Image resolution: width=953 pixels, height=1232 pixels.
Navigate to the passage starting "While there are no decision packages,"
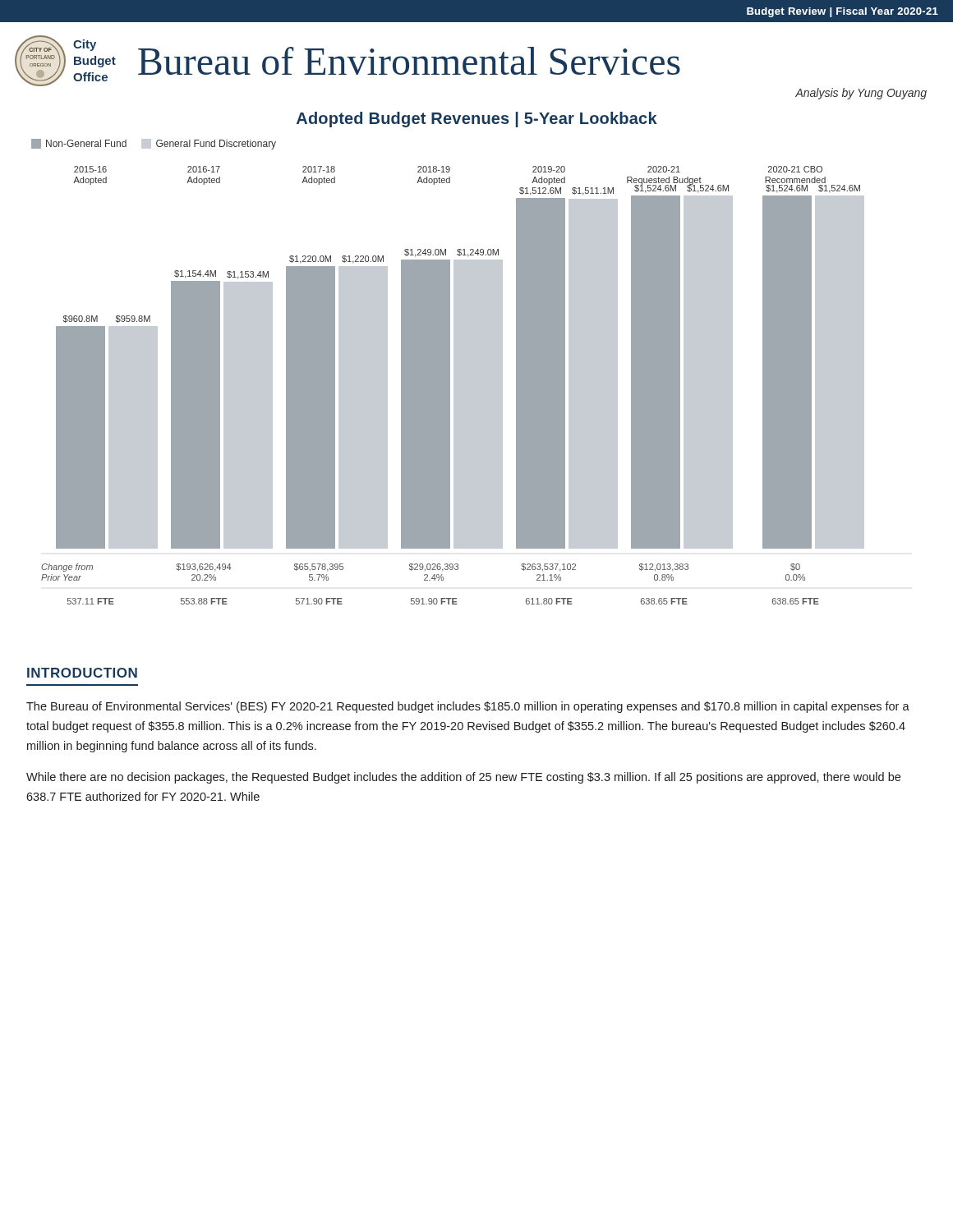(464, 787)
